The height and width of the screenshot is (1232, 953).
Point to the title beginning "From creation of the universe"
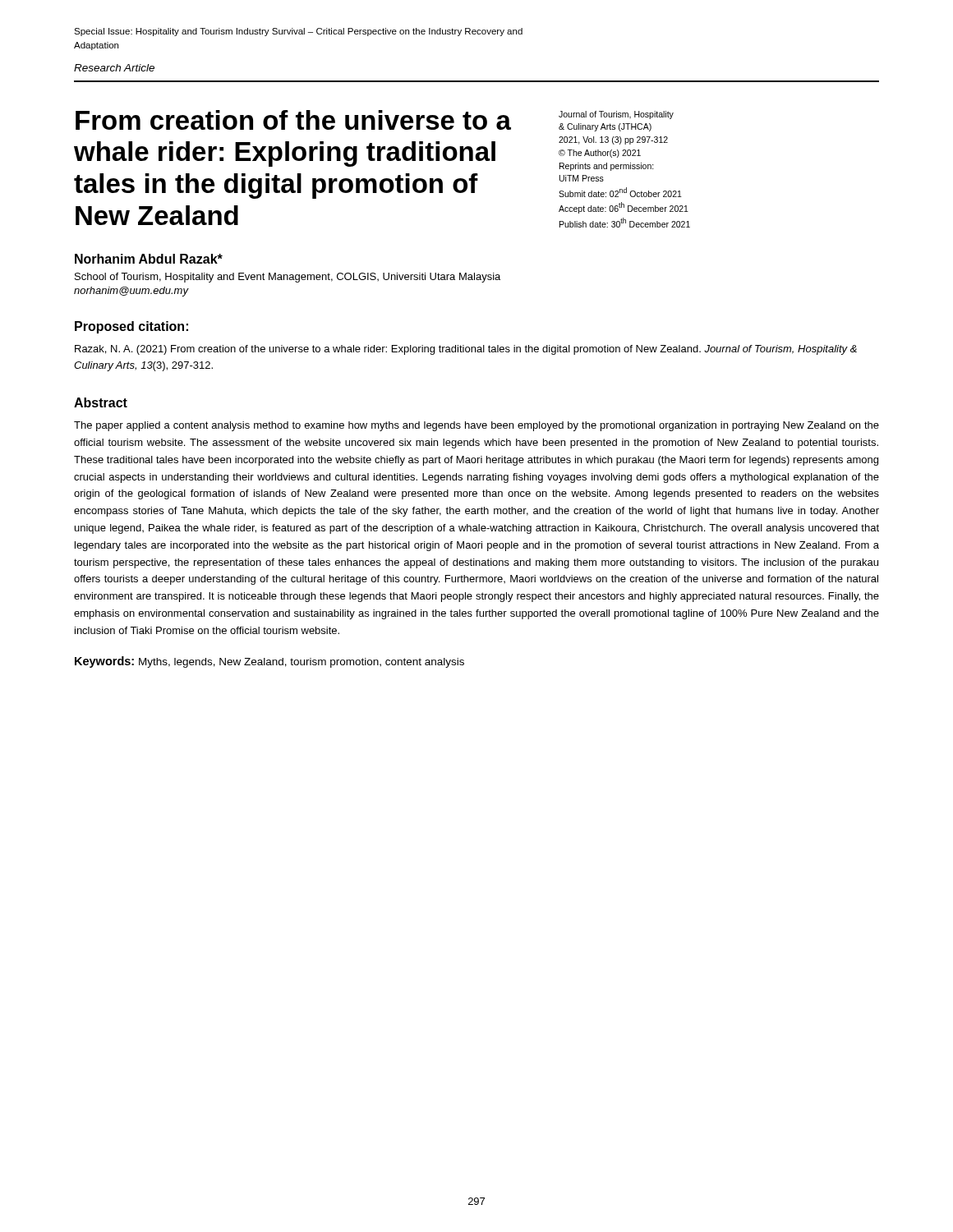304,169
